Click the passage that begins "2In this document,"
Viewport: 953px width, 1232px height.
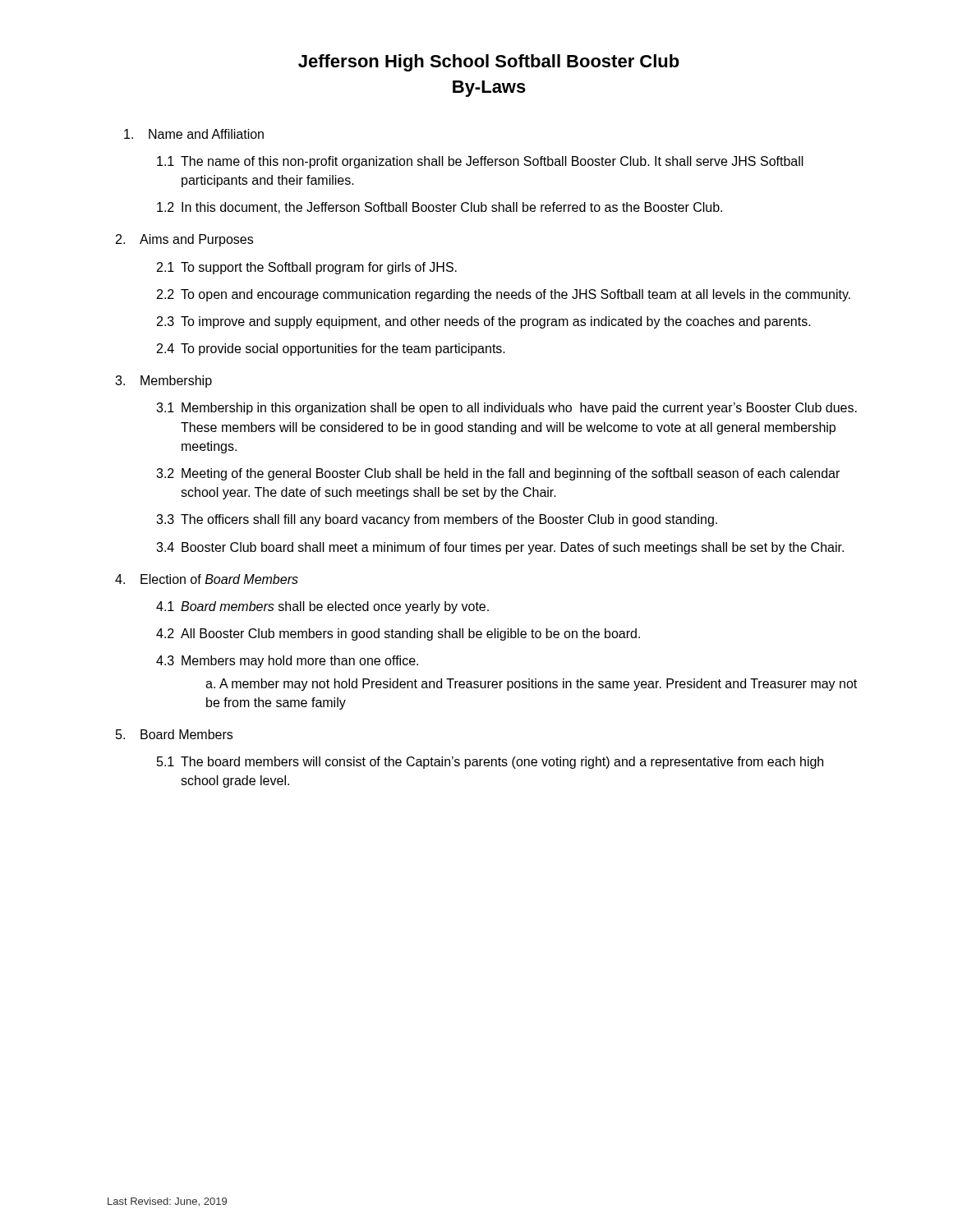[509, 208]
